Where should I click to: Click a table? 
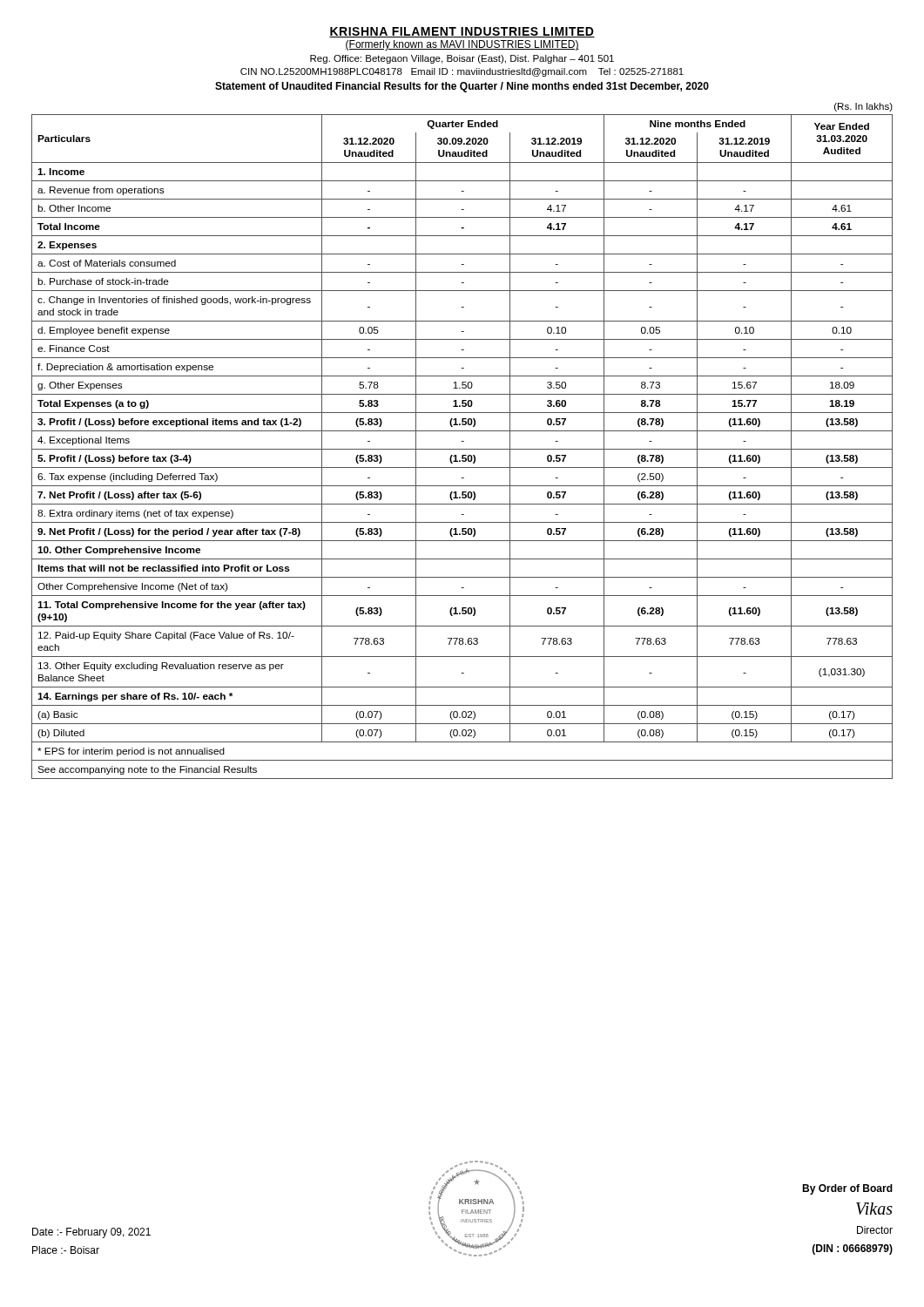click(x=462, y=447)
